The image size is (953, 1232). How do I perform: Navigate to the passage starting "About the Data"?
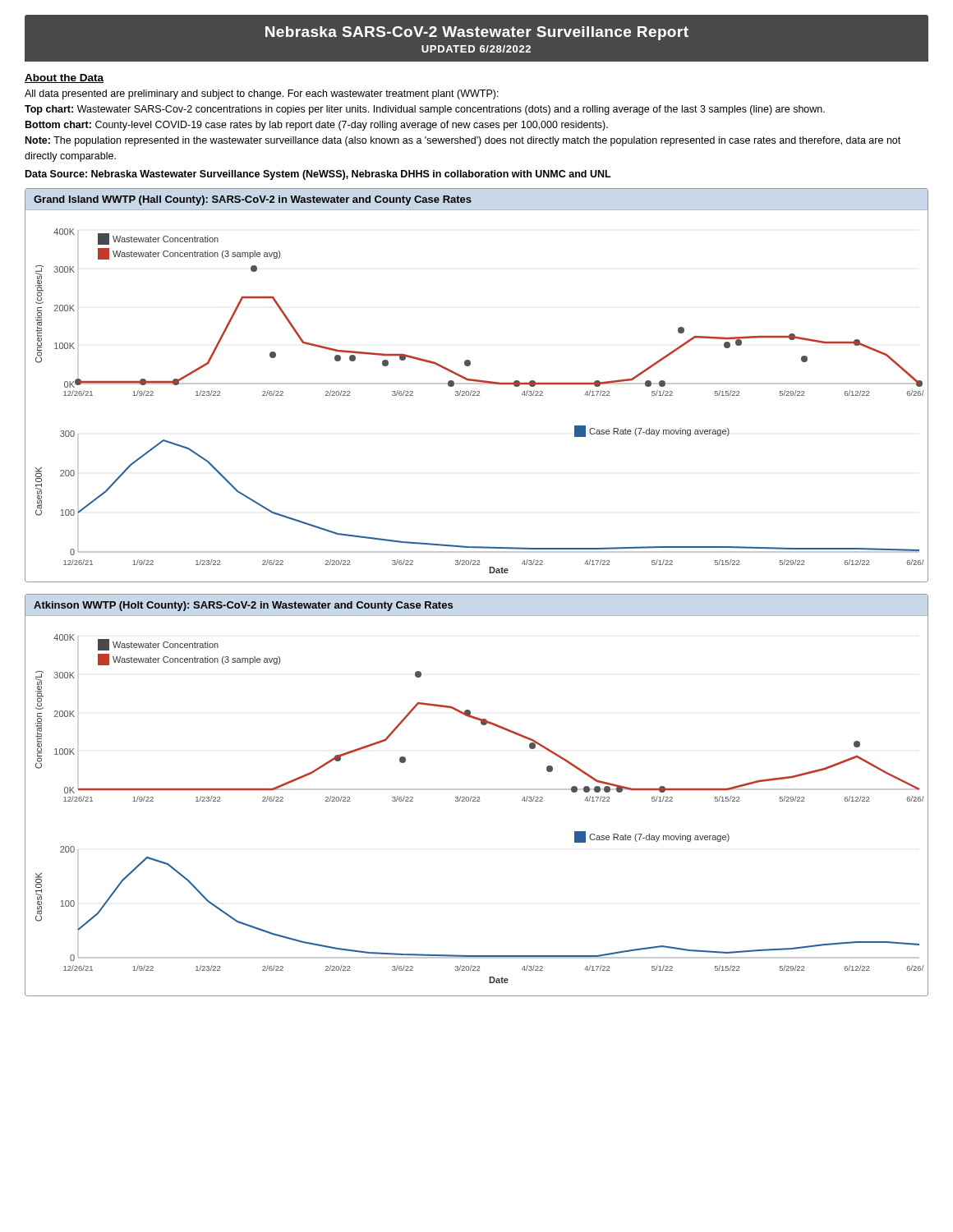pyautogui.click(x=64, y=78)
